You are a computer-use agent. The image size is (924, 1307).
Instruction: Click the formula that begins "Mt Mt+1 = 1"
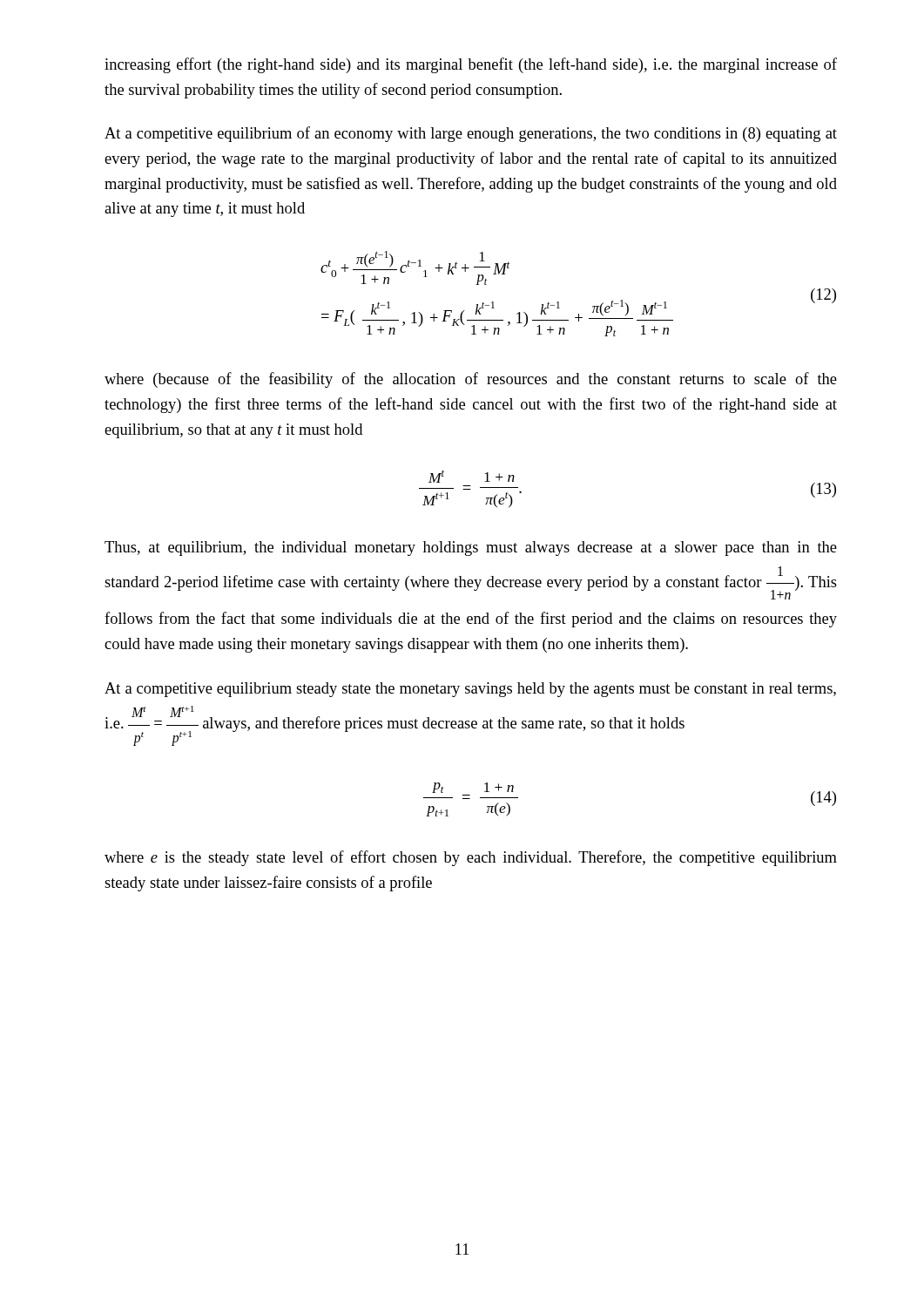coord(471,488)
